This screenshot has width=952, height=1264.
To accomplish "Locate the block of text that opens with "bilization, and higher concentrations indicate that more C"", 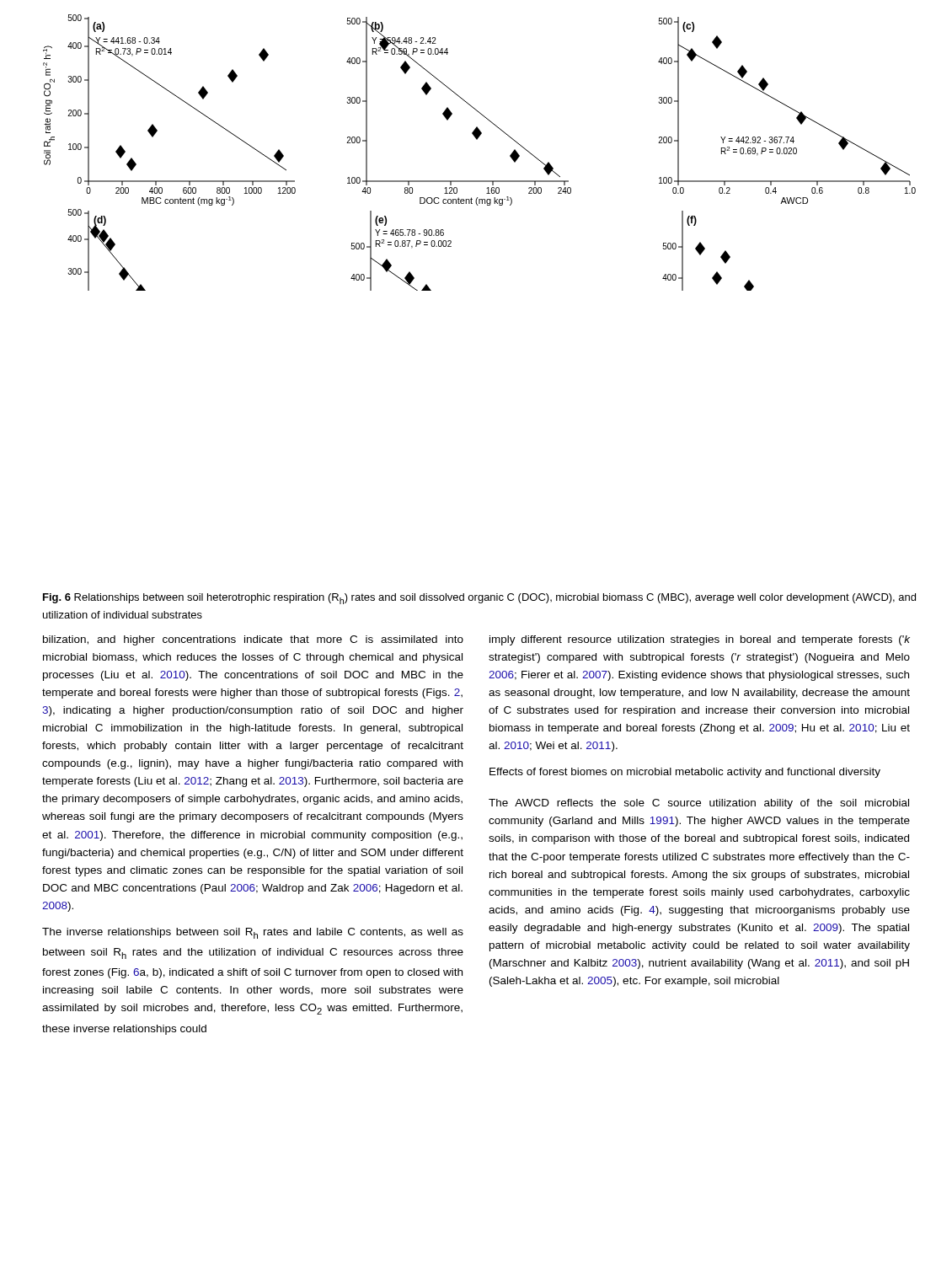I will coord(253,834).
